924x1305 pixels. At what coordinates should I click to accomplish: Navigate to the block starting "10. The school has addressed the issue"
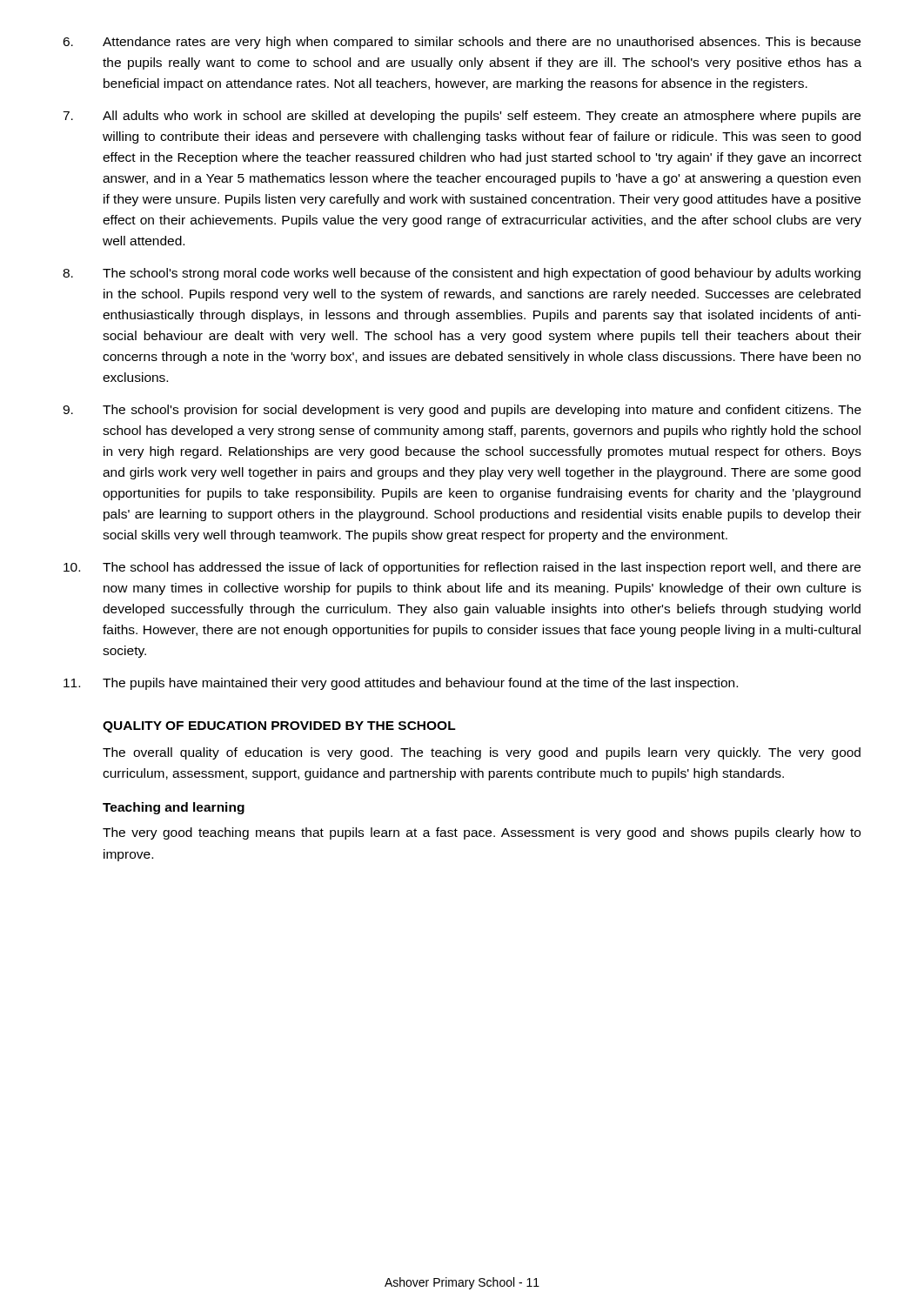(x=462, y=609)
